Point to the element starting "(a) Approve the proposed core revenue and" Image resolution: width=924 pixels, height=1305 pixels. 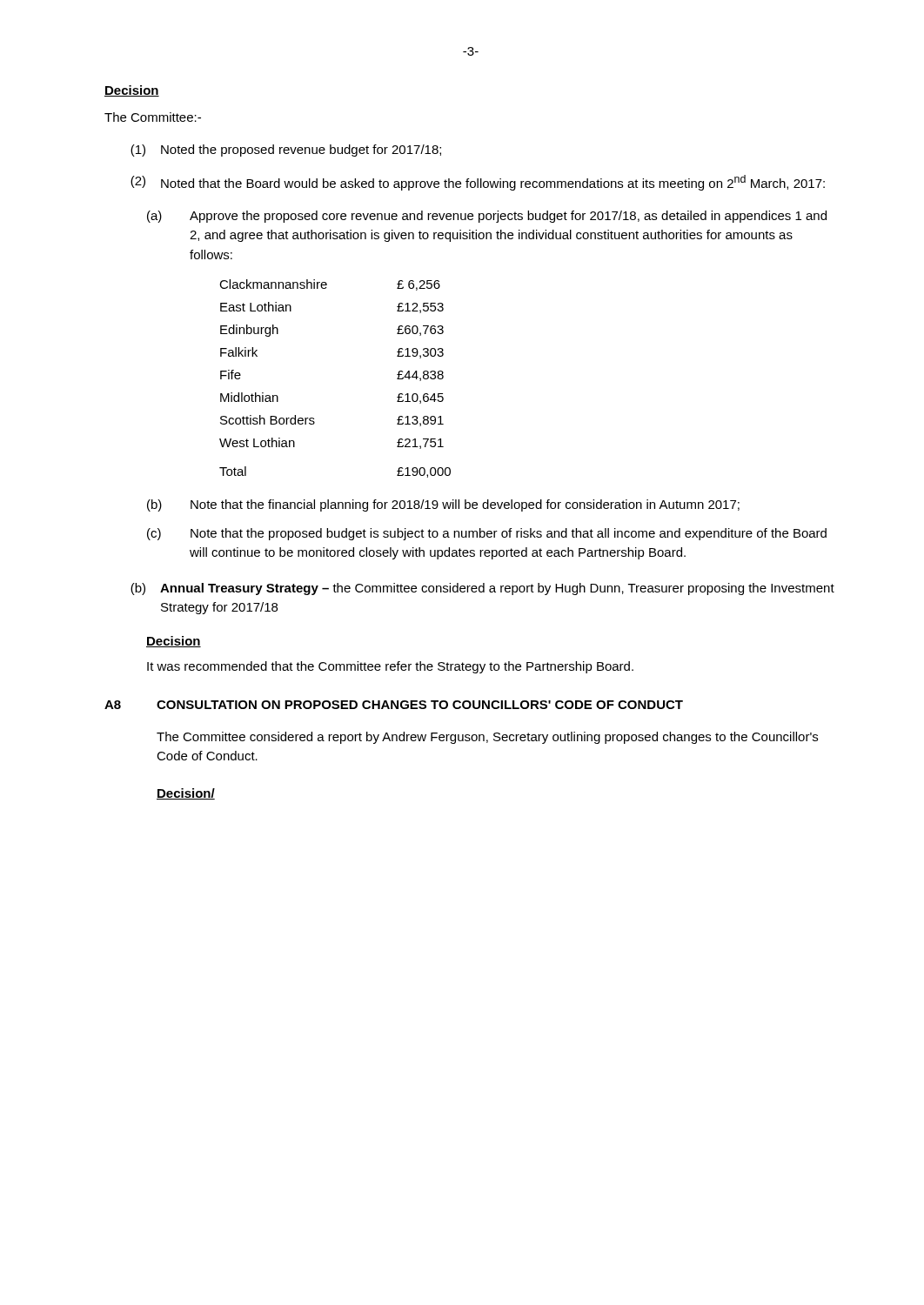click(492, 235)
